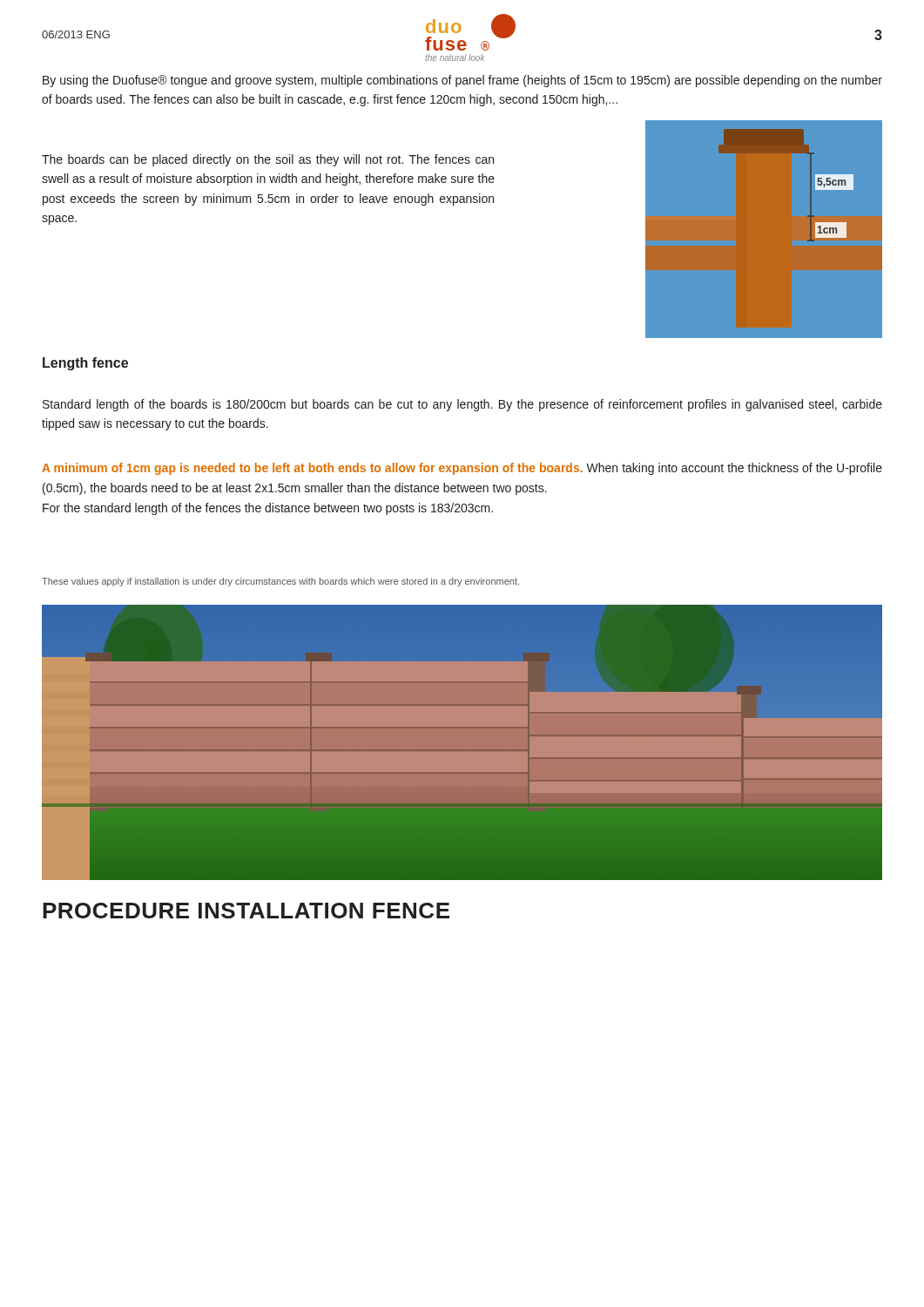Select the text block that says "The boards can be placed"
The height and width of the screenshot is (1307, 924).
coord(268,189)
